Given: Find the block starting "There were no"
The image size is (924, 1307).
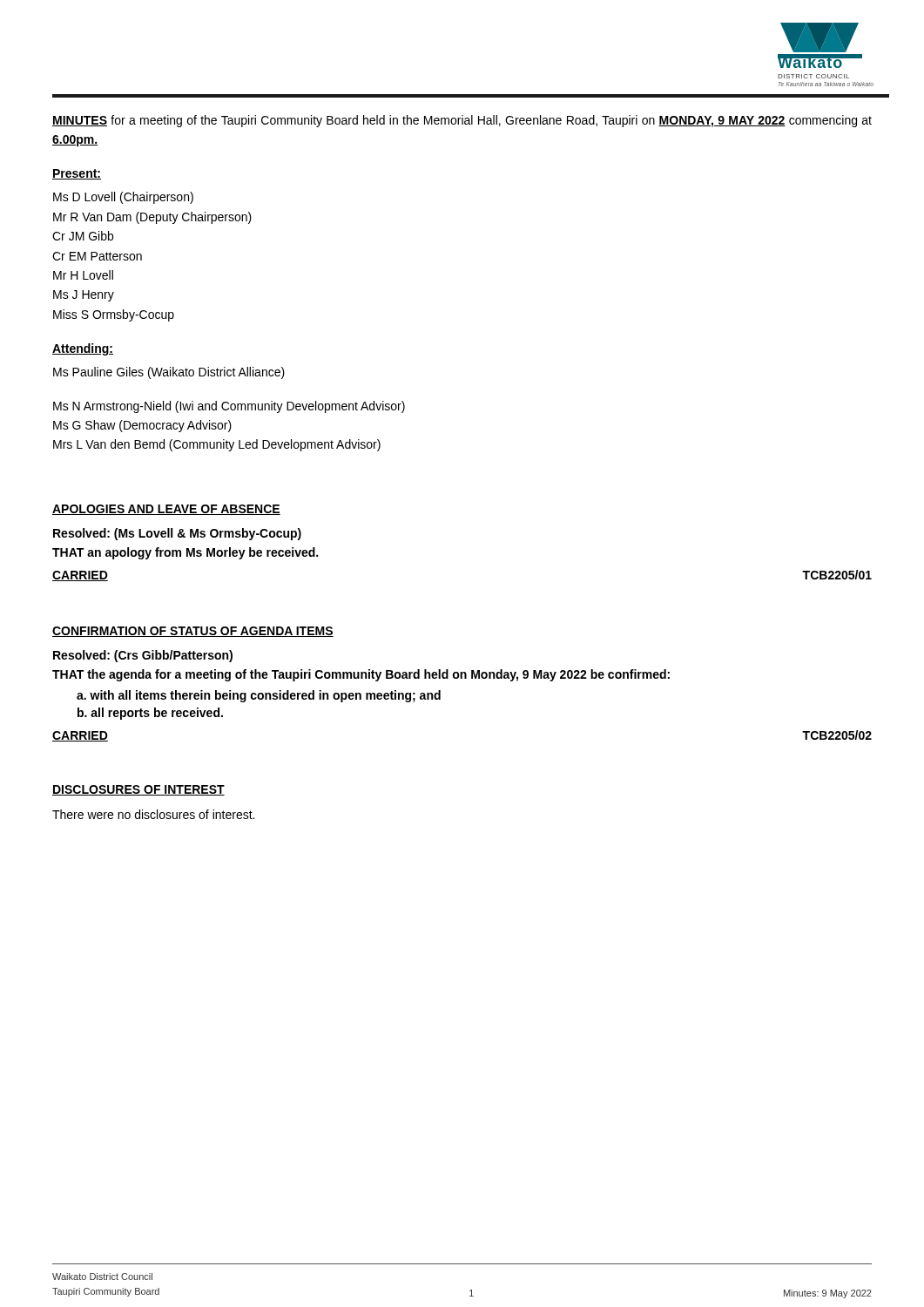Looking at the screenshot, I should click(x=154, y=814).
